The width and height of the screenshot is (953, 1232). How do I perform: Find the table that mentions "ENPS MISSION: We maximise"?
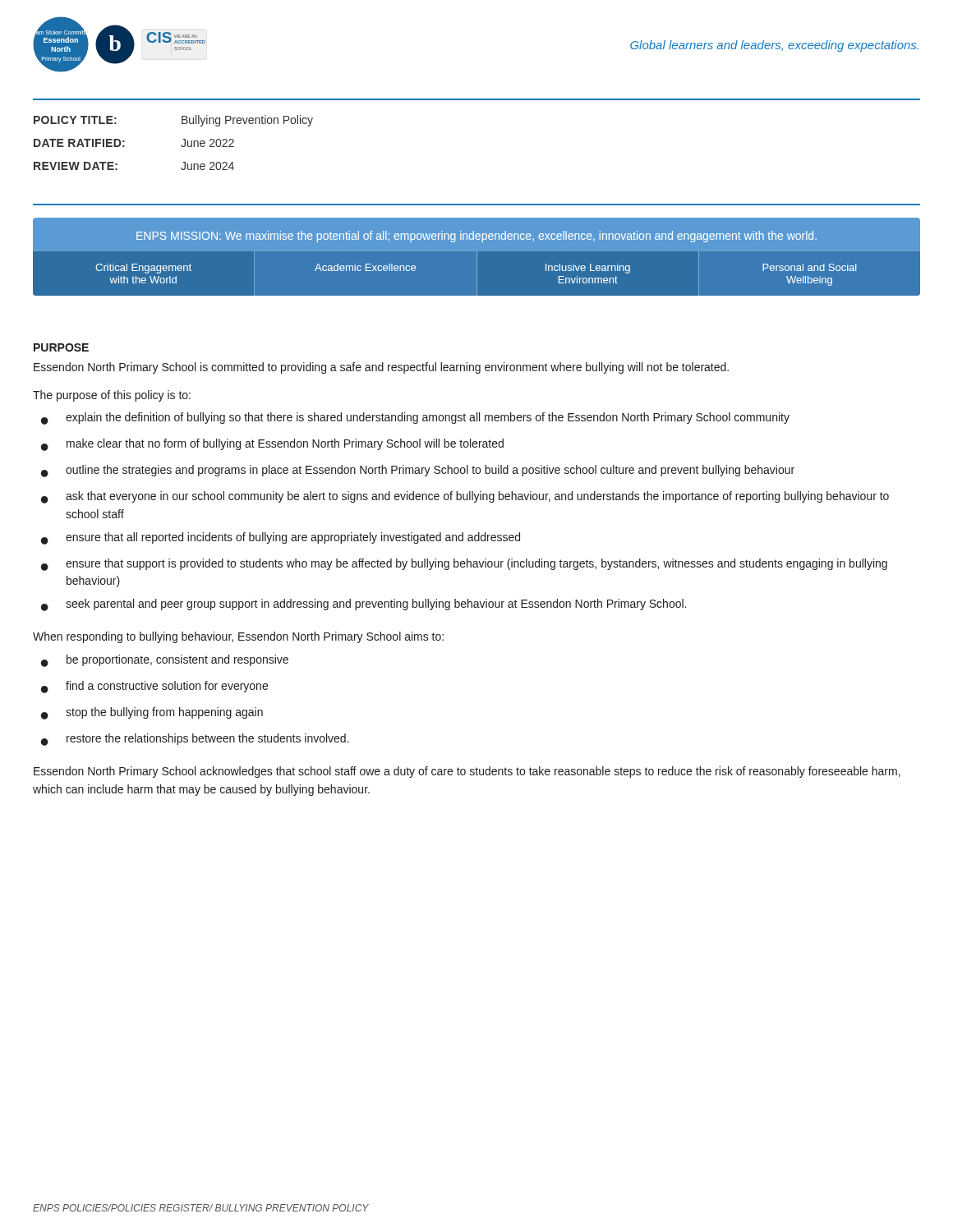(476, 257)
